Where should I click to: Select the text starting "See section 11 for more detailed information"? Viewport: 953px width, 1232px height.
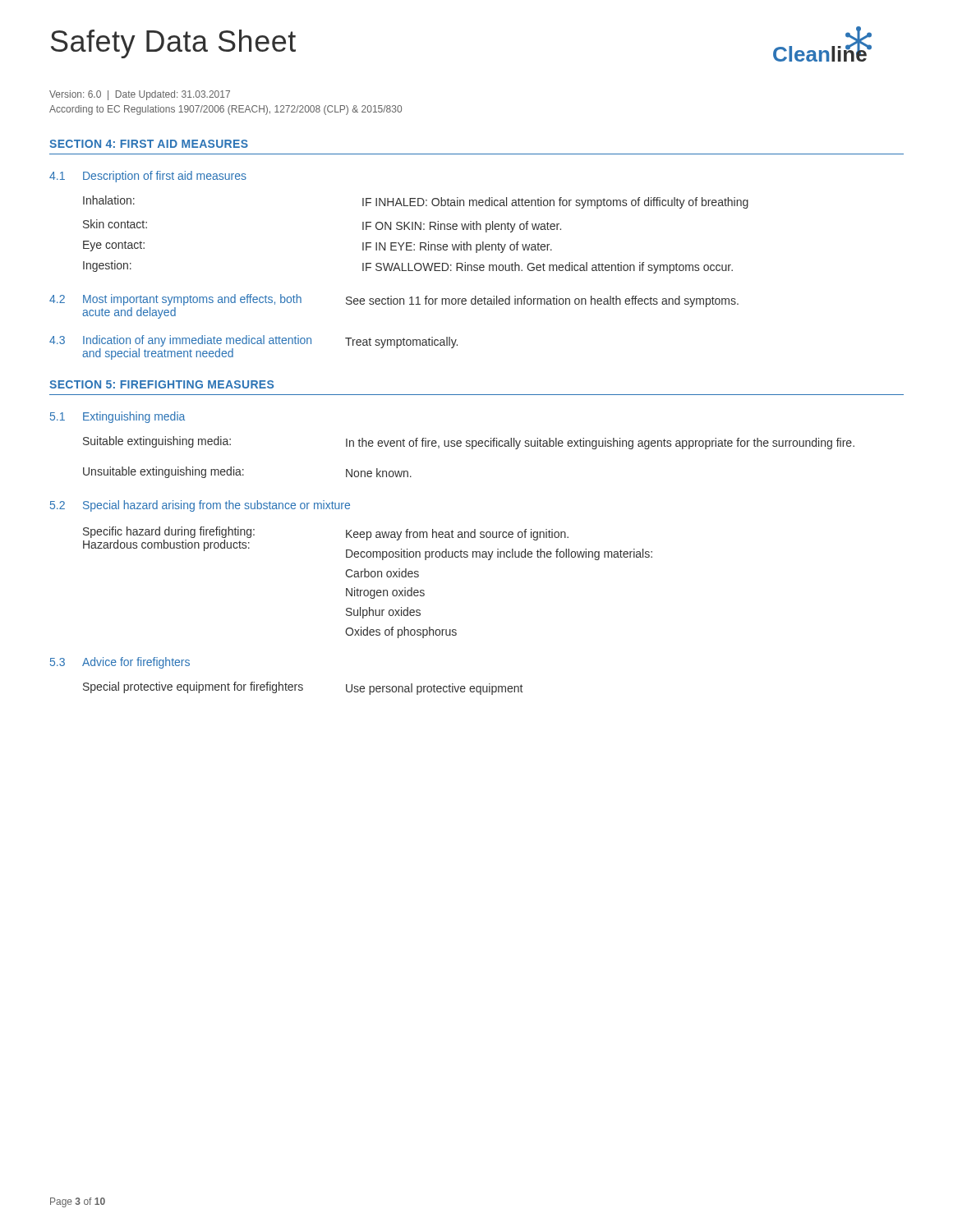(x=542, y=301)
